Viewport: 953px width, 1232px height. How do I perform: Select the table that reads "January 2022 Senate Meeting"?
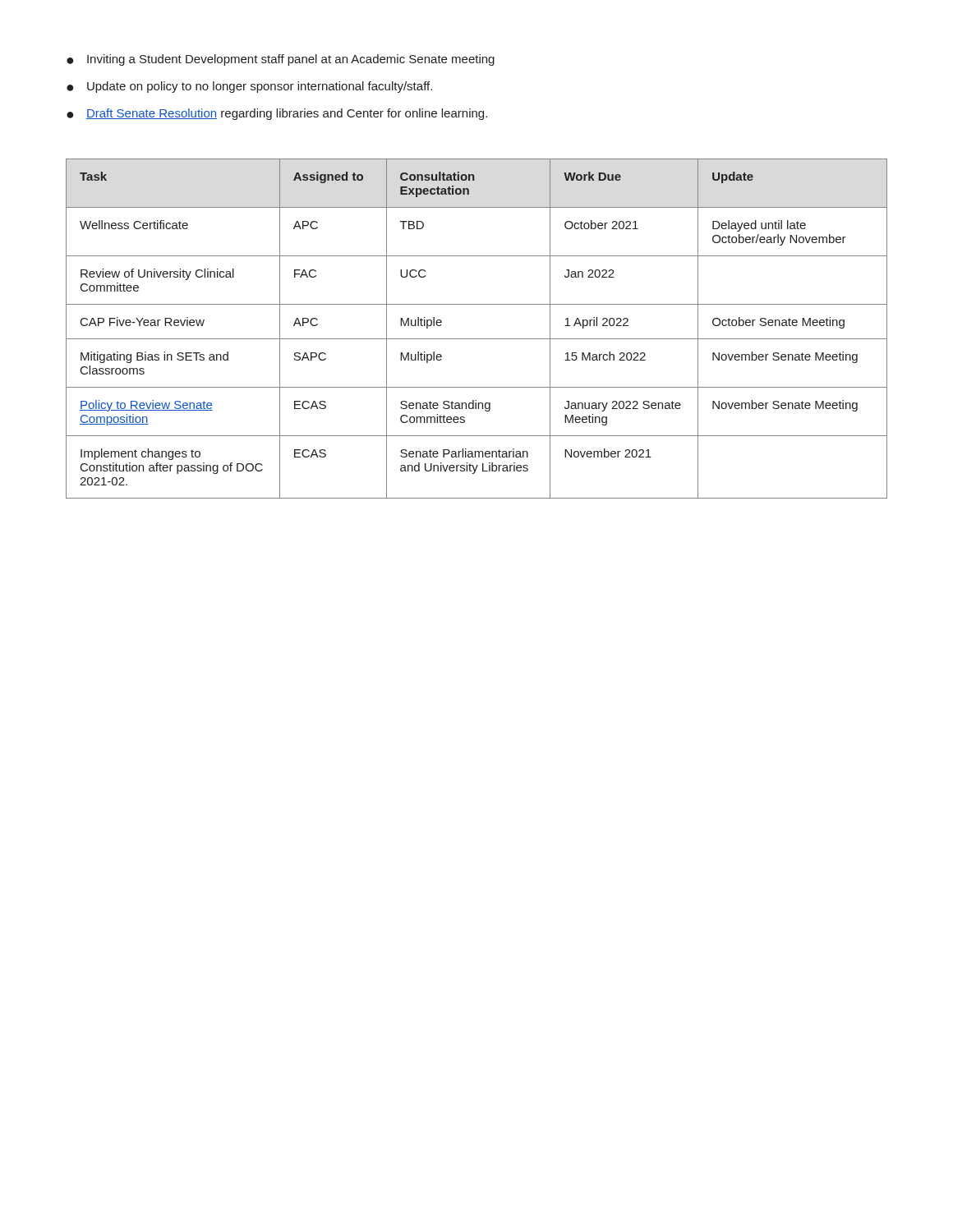pyautogui.click(x=476, y=329)
